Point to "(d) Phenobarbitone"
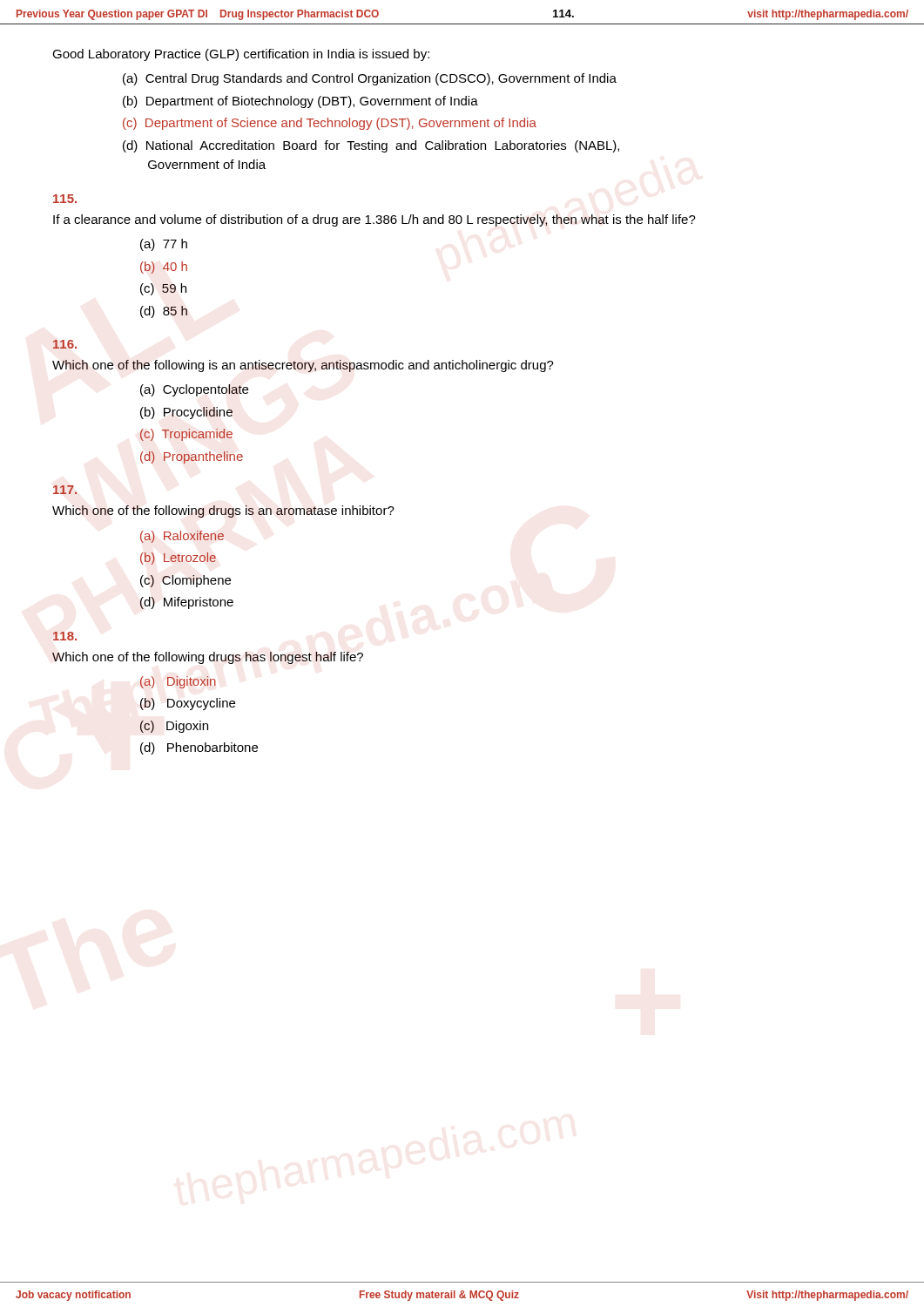Image resolution: width=924 pixels, height=1307 pixels. tap(199, 747)
